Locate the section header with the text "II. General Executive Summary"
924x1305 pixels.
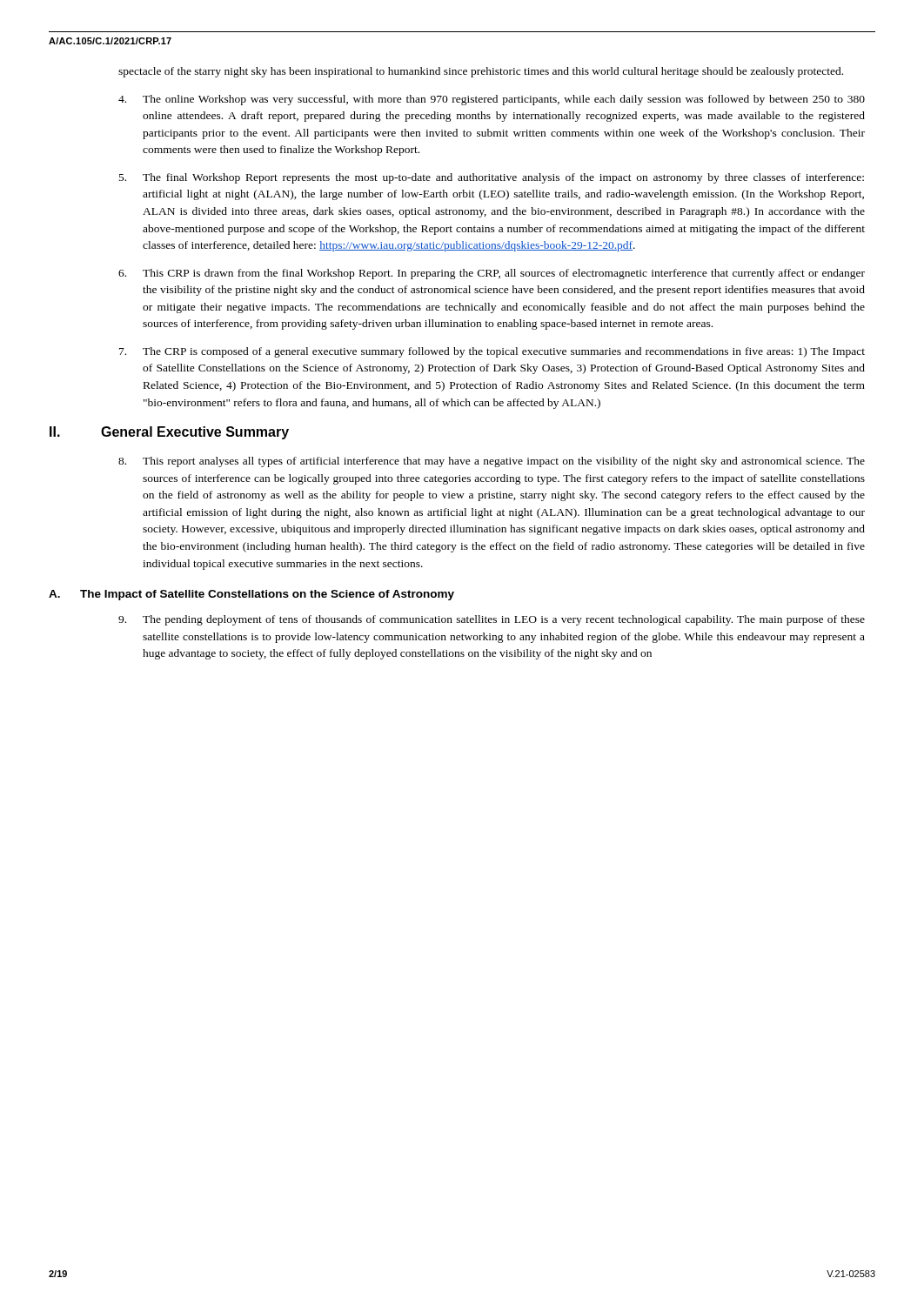tap(169, 433)
